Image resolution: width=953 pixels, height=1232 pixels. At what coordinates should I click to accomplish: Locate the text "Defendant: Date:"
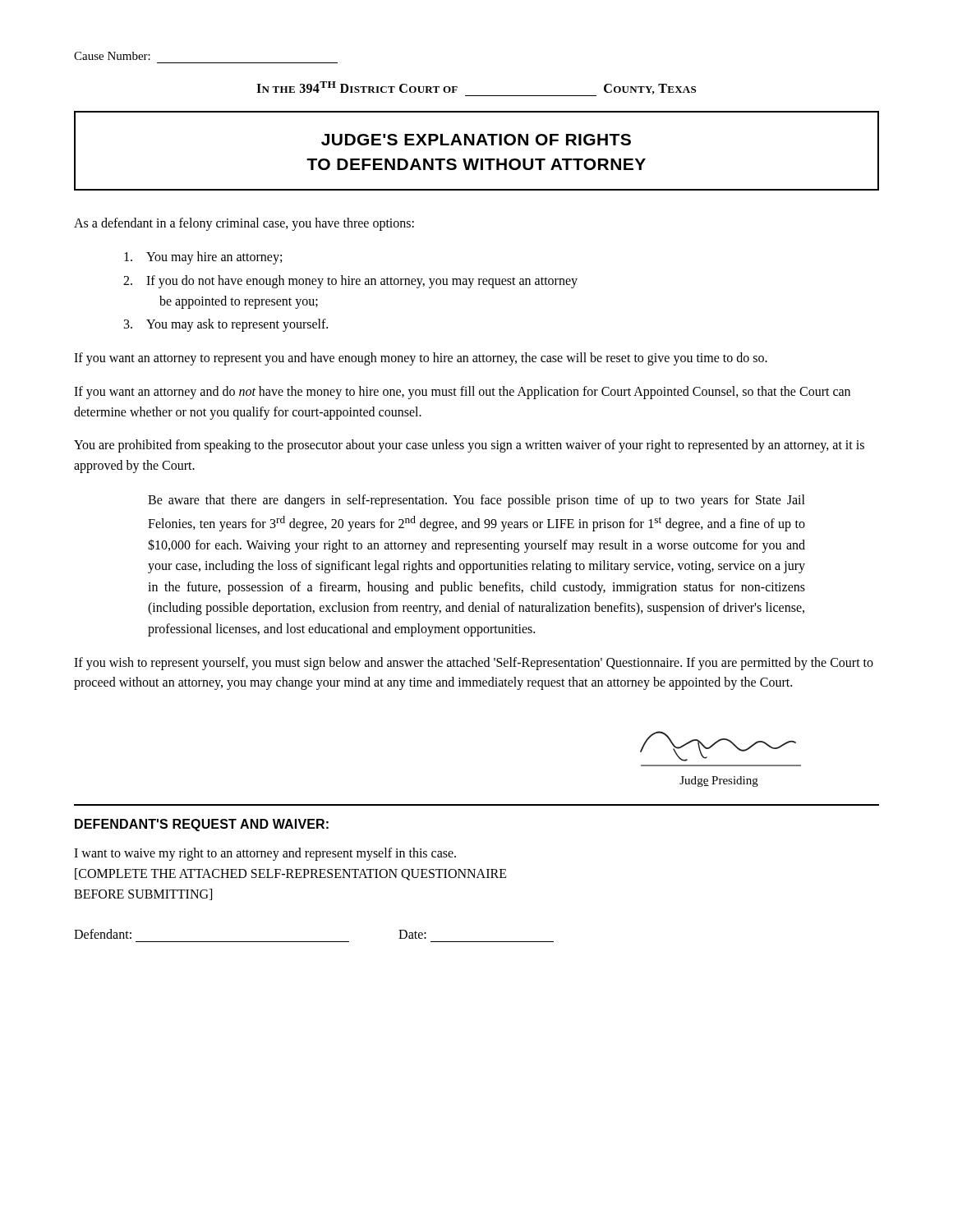[314, 934]
